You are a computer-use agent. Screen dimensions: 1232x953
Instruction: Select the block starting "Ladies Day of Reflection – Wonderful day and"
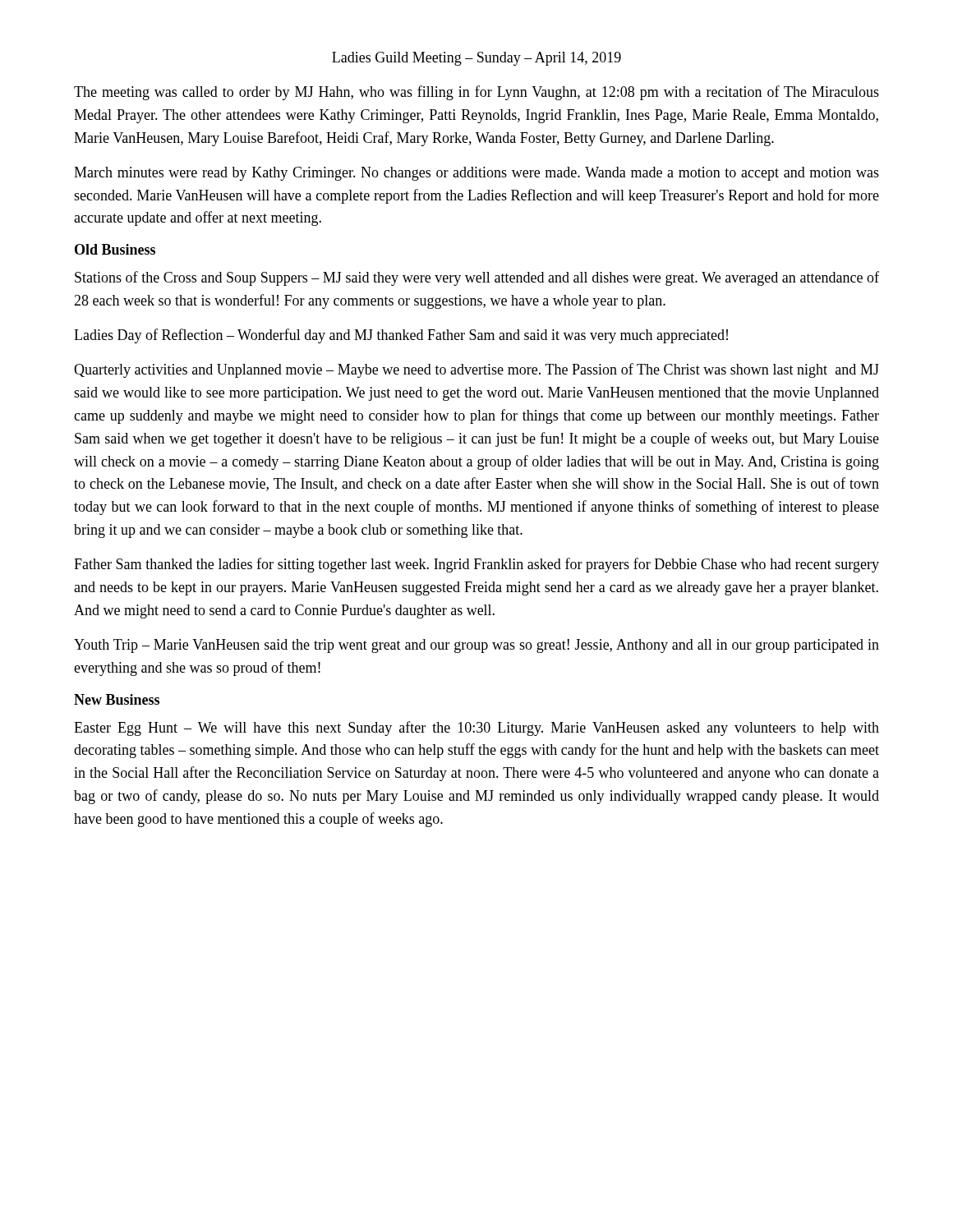[402, 335]
